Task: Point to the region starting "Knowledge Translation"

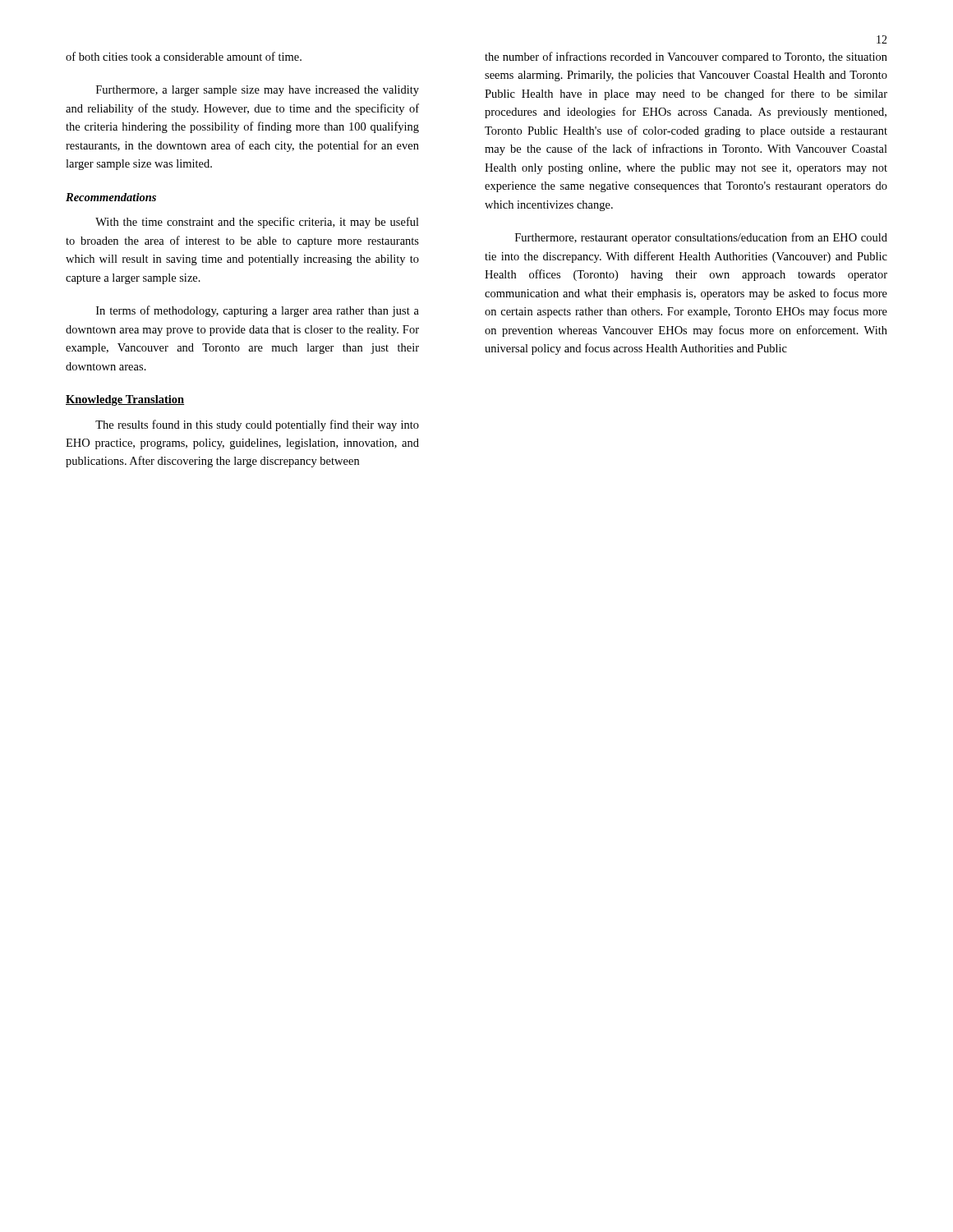Action: tap(125, 399)
